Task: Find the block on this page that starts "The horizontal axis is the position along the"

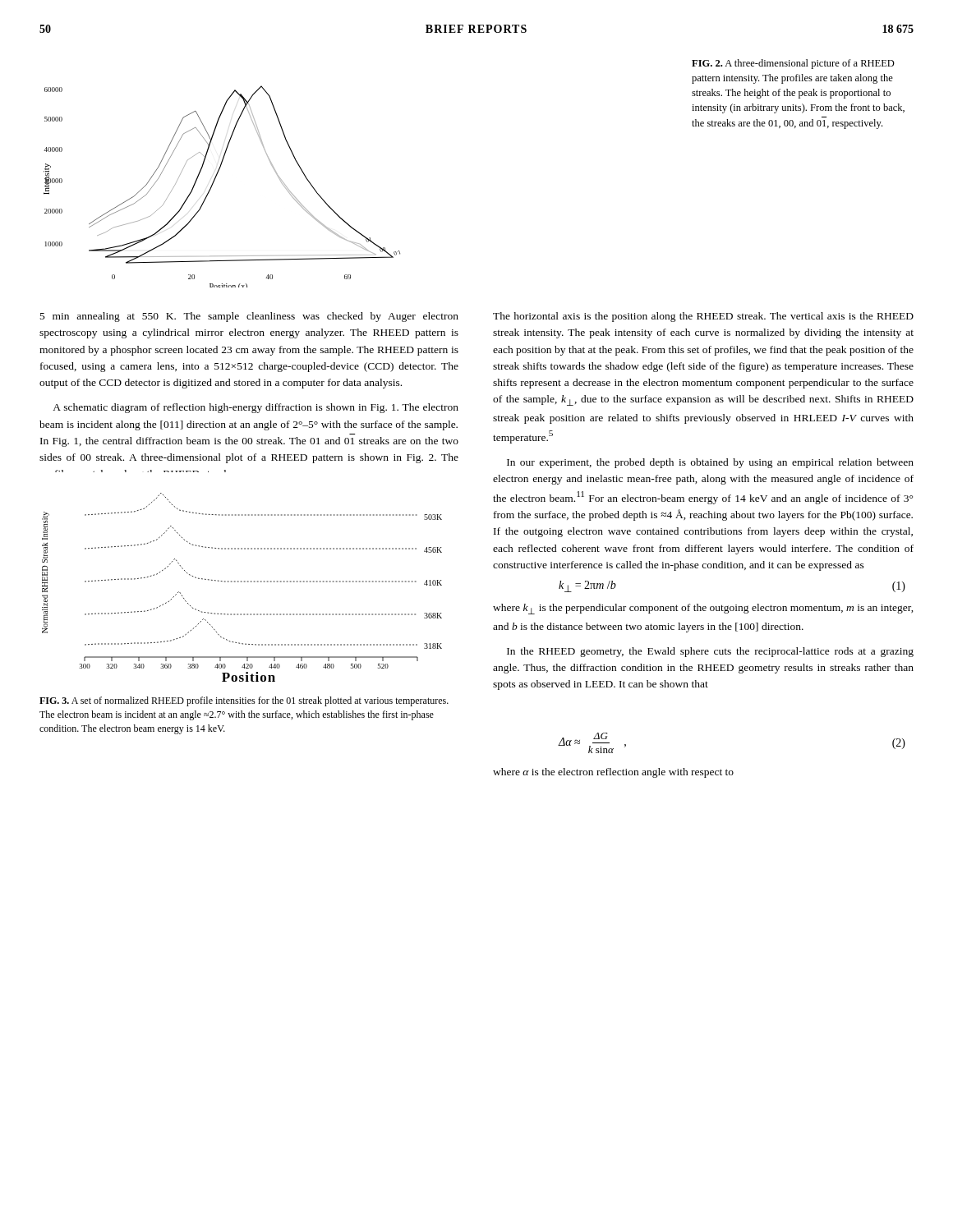Action: pos(703,317)
